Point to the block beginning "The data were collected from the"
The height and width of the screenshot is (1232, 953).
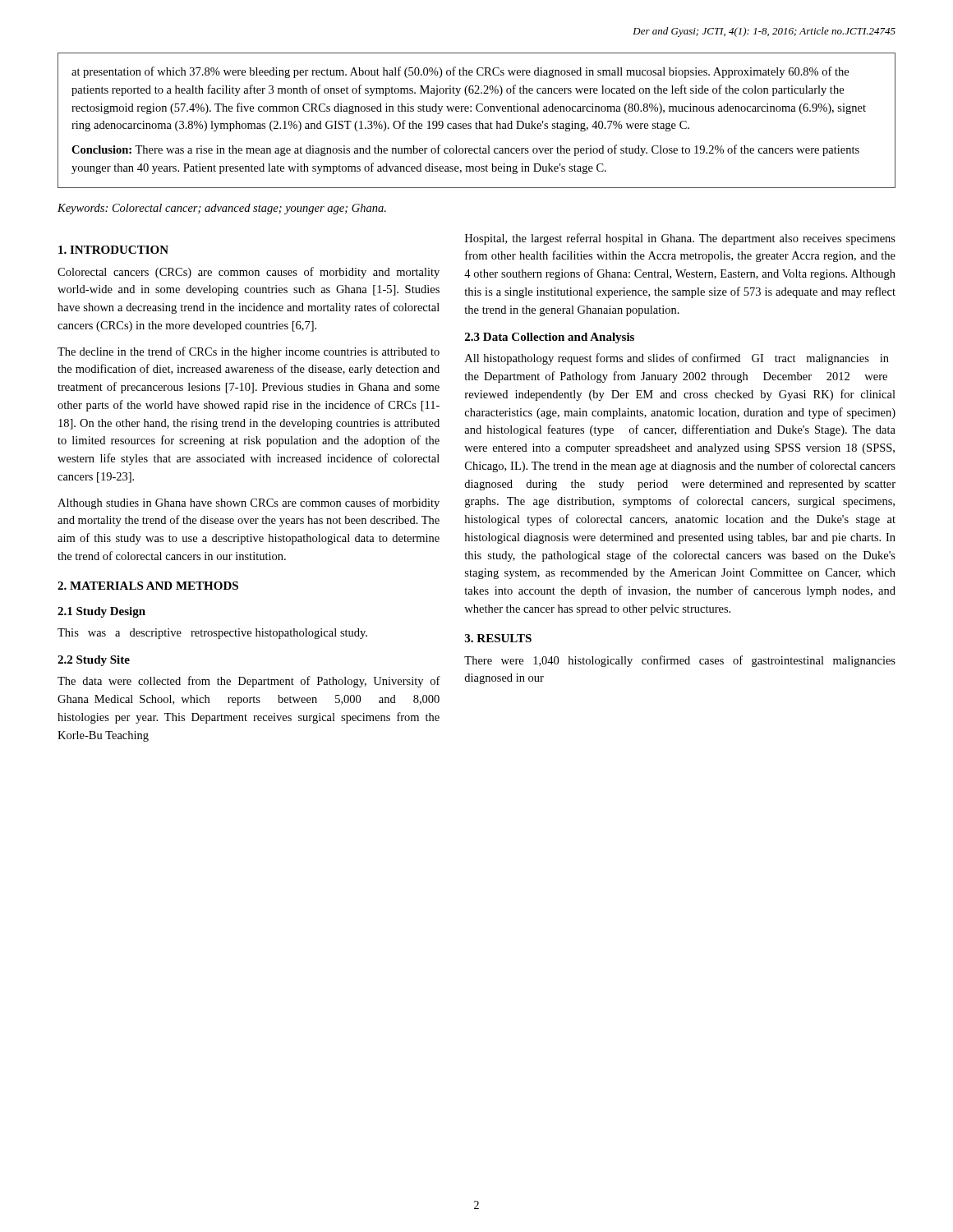tap(249, 708)
